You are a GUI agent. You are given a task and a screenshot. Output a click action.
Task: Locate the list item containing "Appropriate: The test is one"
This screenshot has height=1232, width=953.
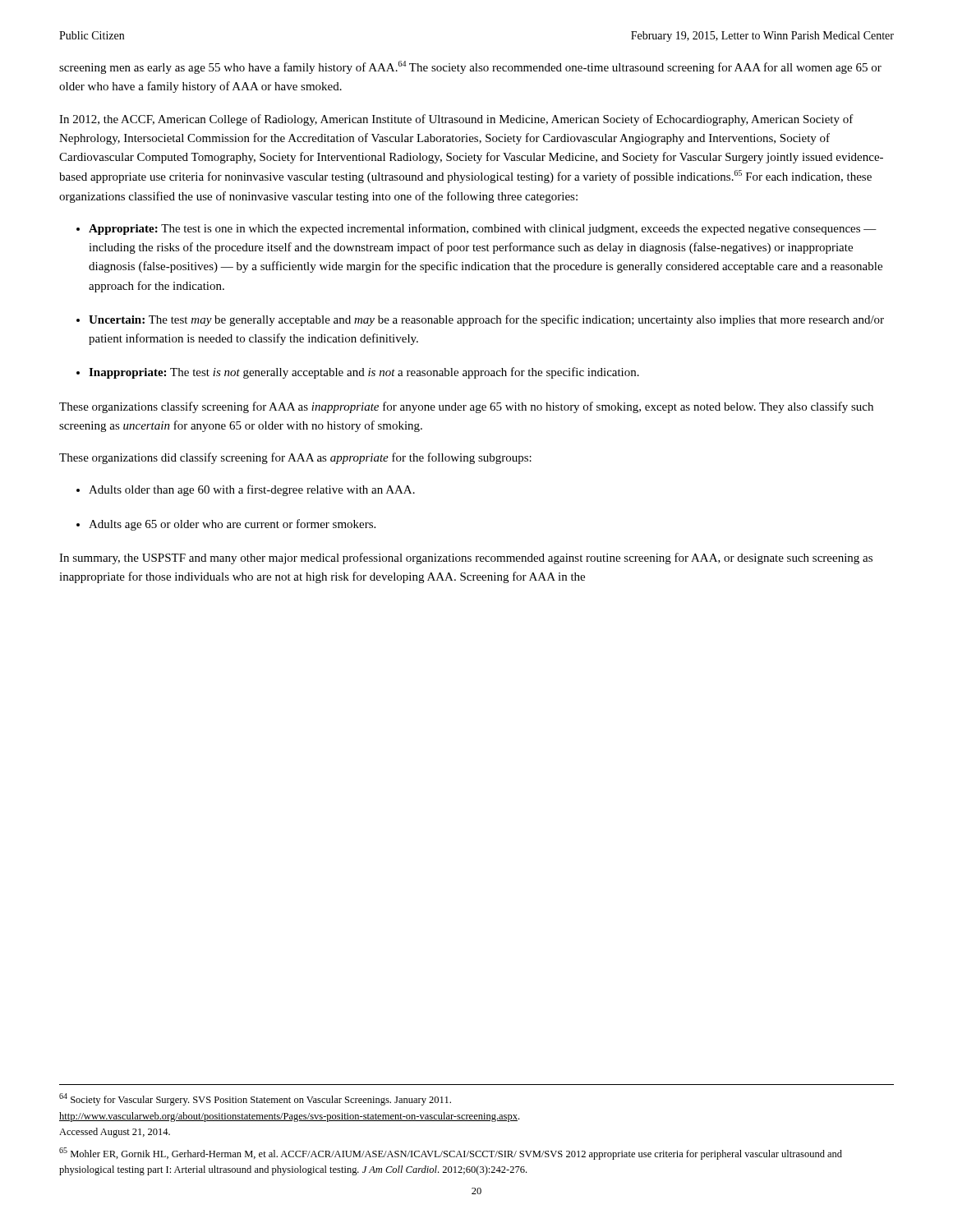click(486, 257)
